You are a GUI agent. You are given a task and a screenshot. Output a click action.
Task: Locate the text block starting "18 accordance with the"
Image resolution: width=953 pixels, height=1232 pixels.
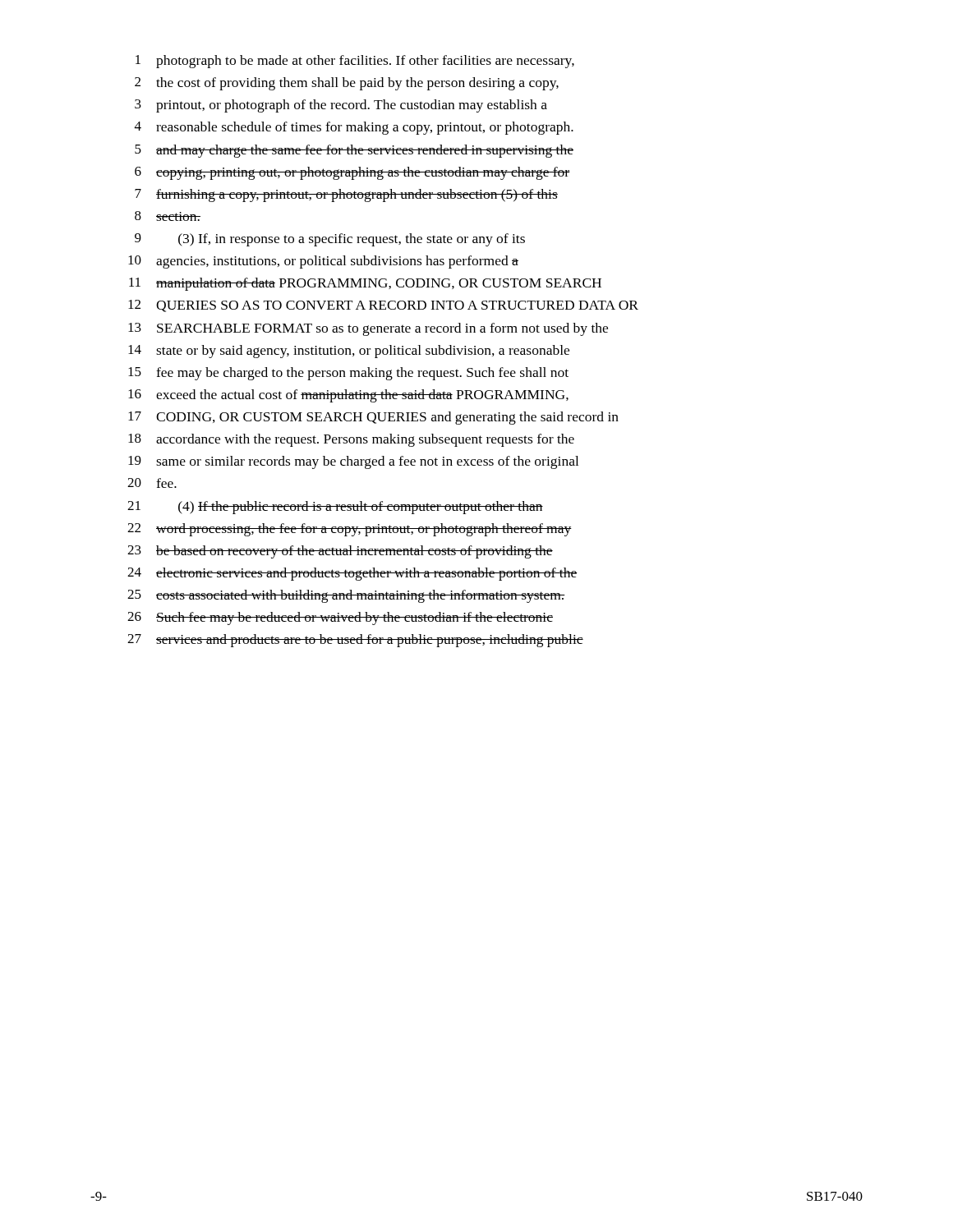coord(485,439)
